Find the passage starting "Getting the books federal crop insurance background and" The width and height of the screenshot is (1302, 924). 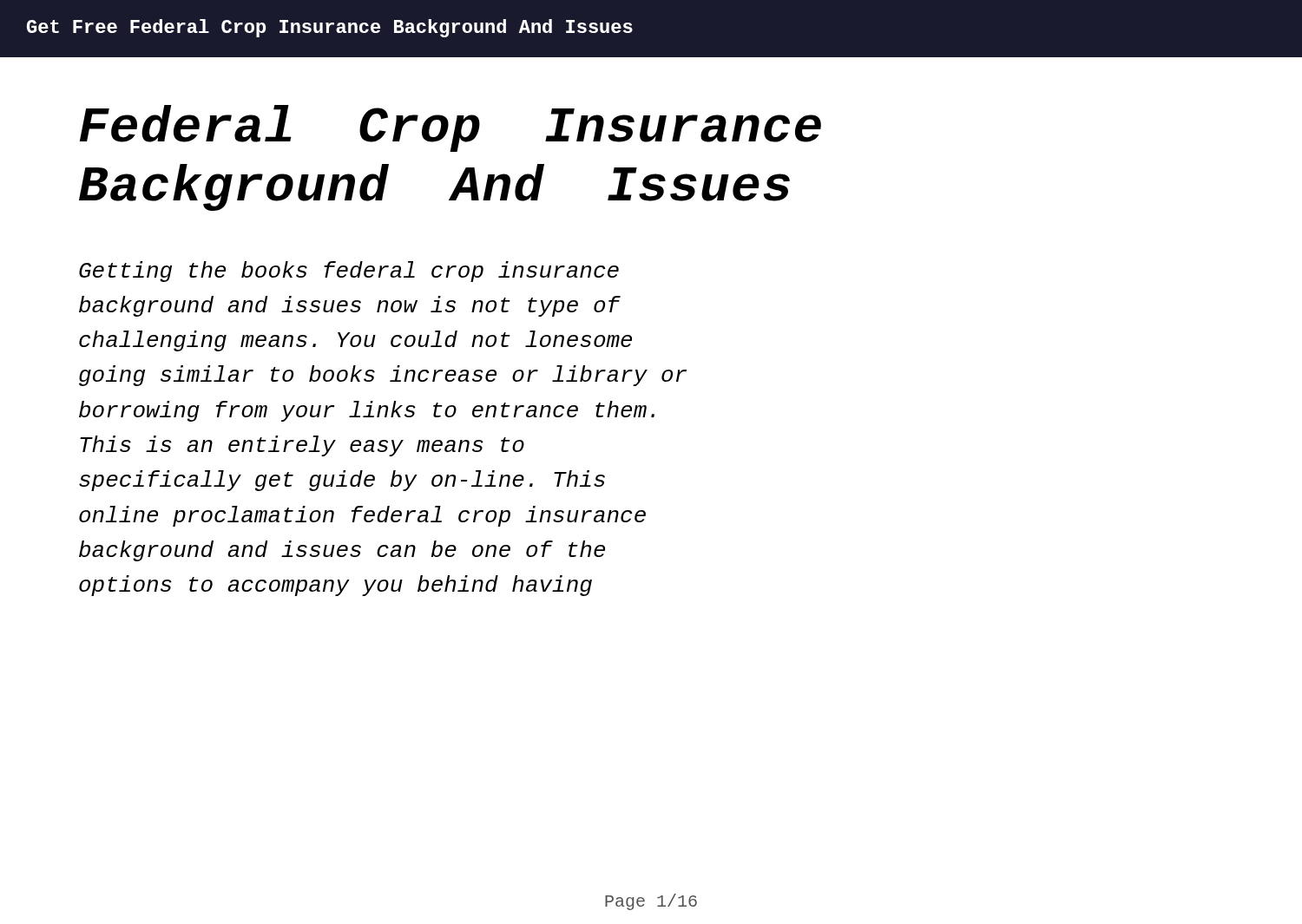point(383,429)
